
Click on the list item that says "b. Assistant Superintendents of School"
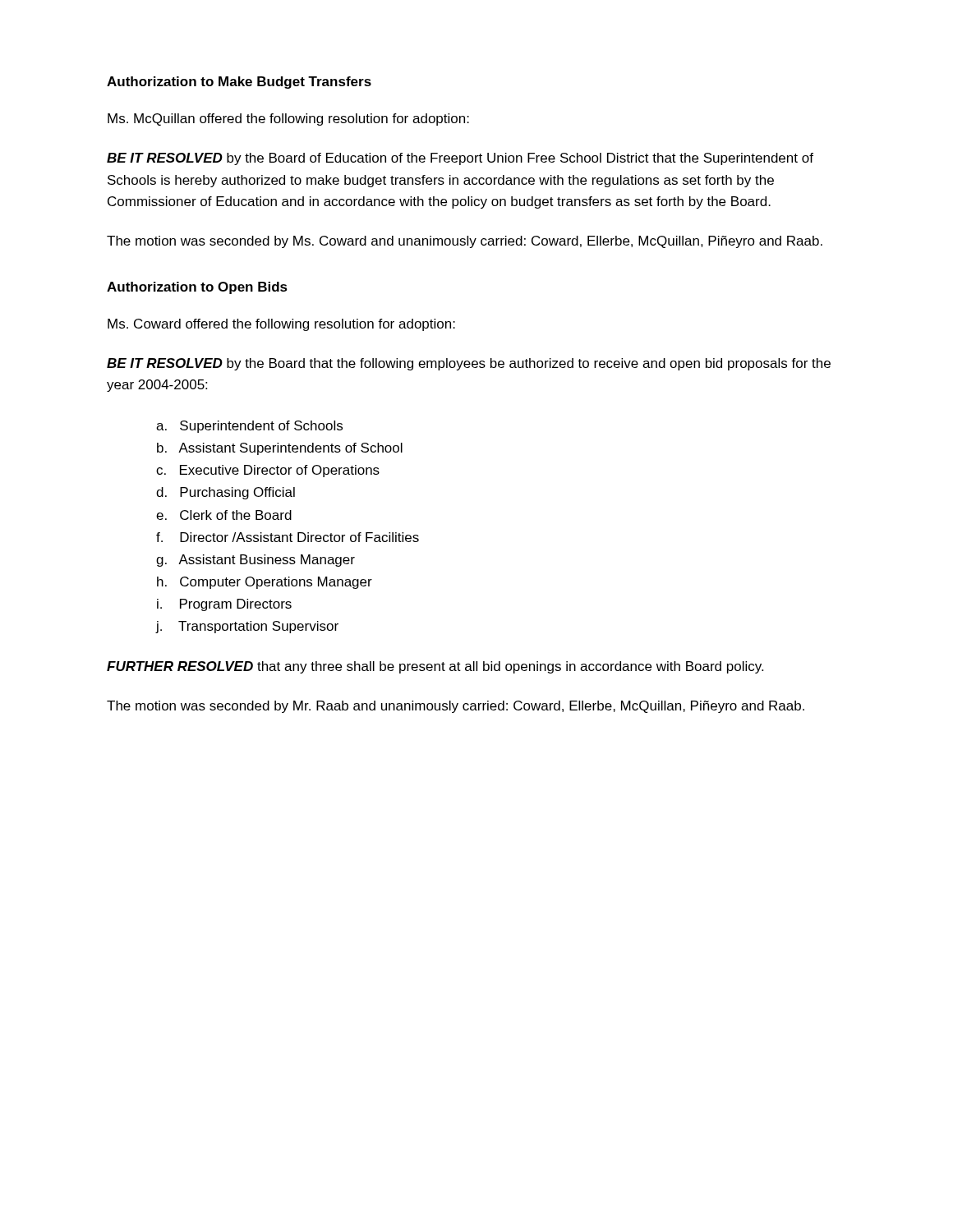(x=280, y=448)
